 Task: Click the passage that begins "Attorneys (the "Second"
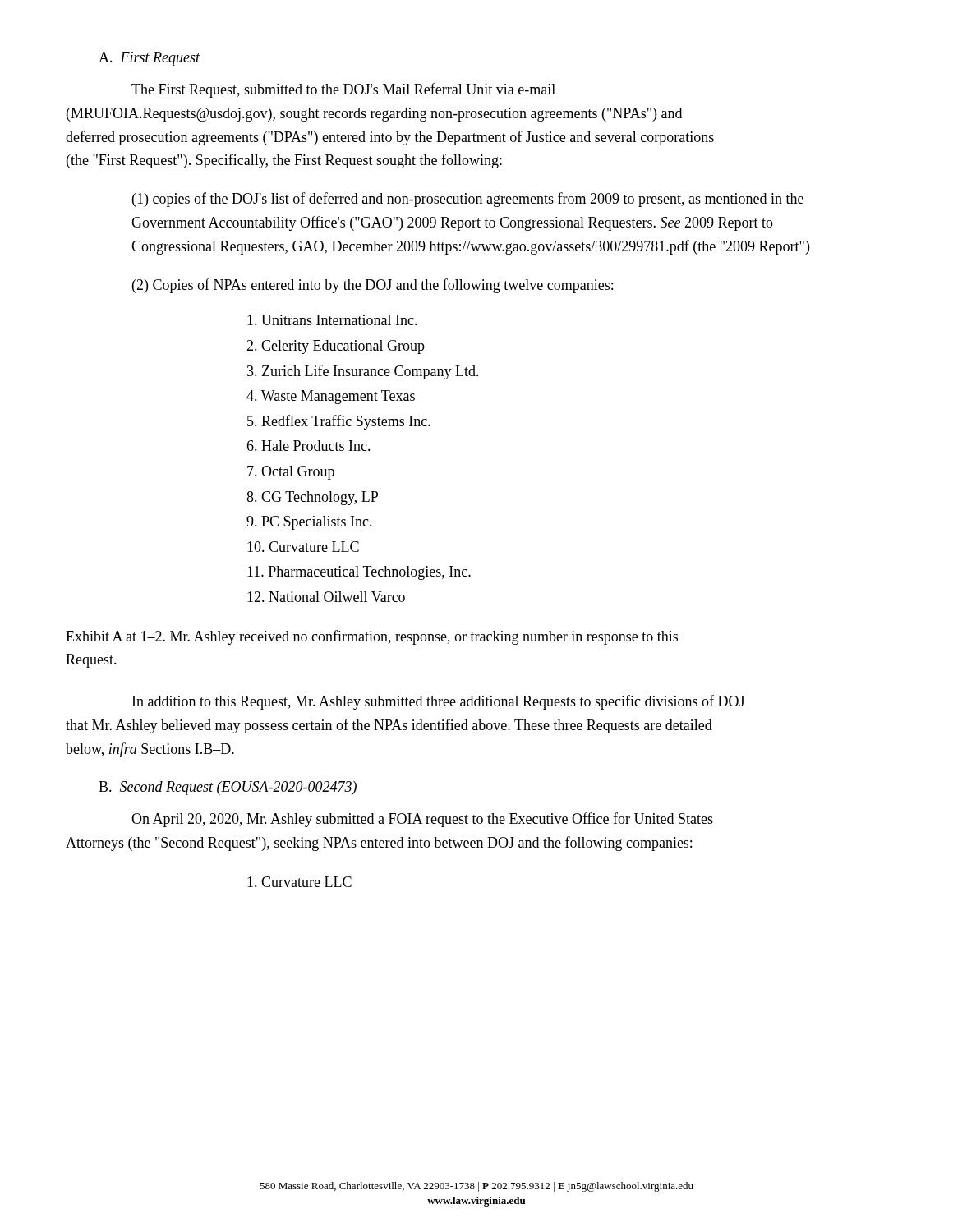pyautogui.click(x=476, y=843)
